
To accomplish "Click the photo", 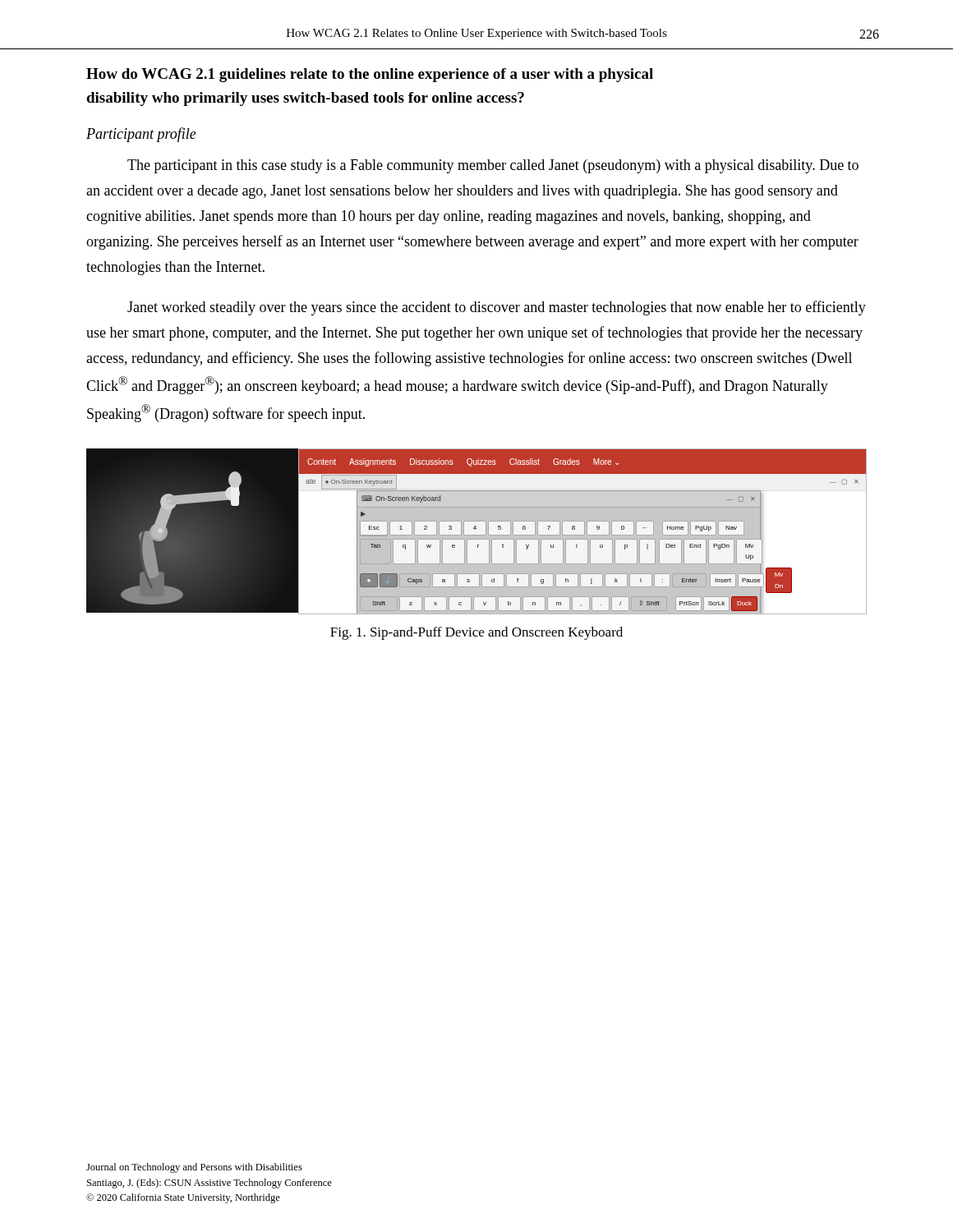I will [476, 531].
